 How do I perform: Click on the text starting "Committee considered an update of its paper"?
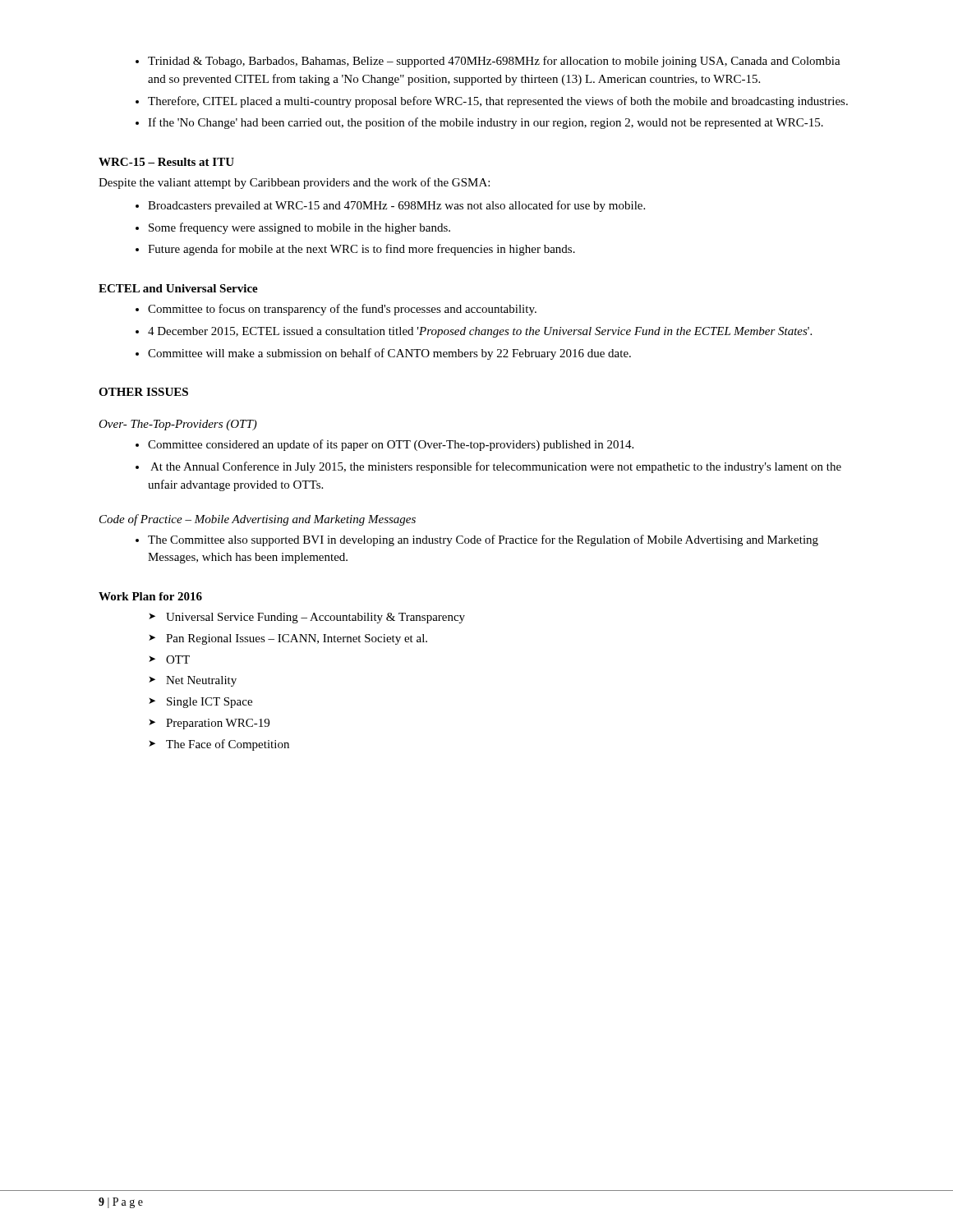point(476,465)
